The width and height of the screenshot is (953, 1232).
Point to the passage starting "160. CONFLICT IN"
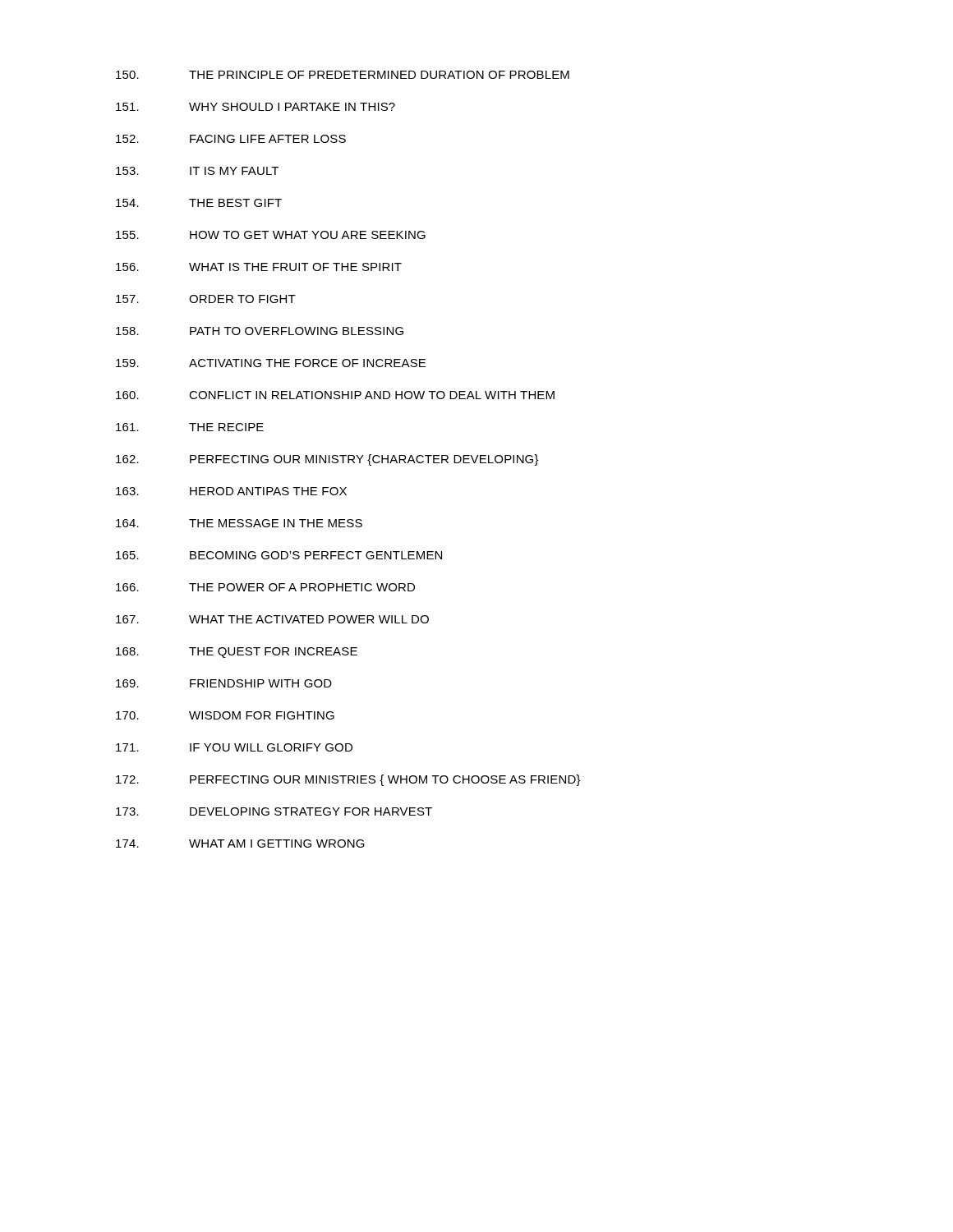(335, 395)
